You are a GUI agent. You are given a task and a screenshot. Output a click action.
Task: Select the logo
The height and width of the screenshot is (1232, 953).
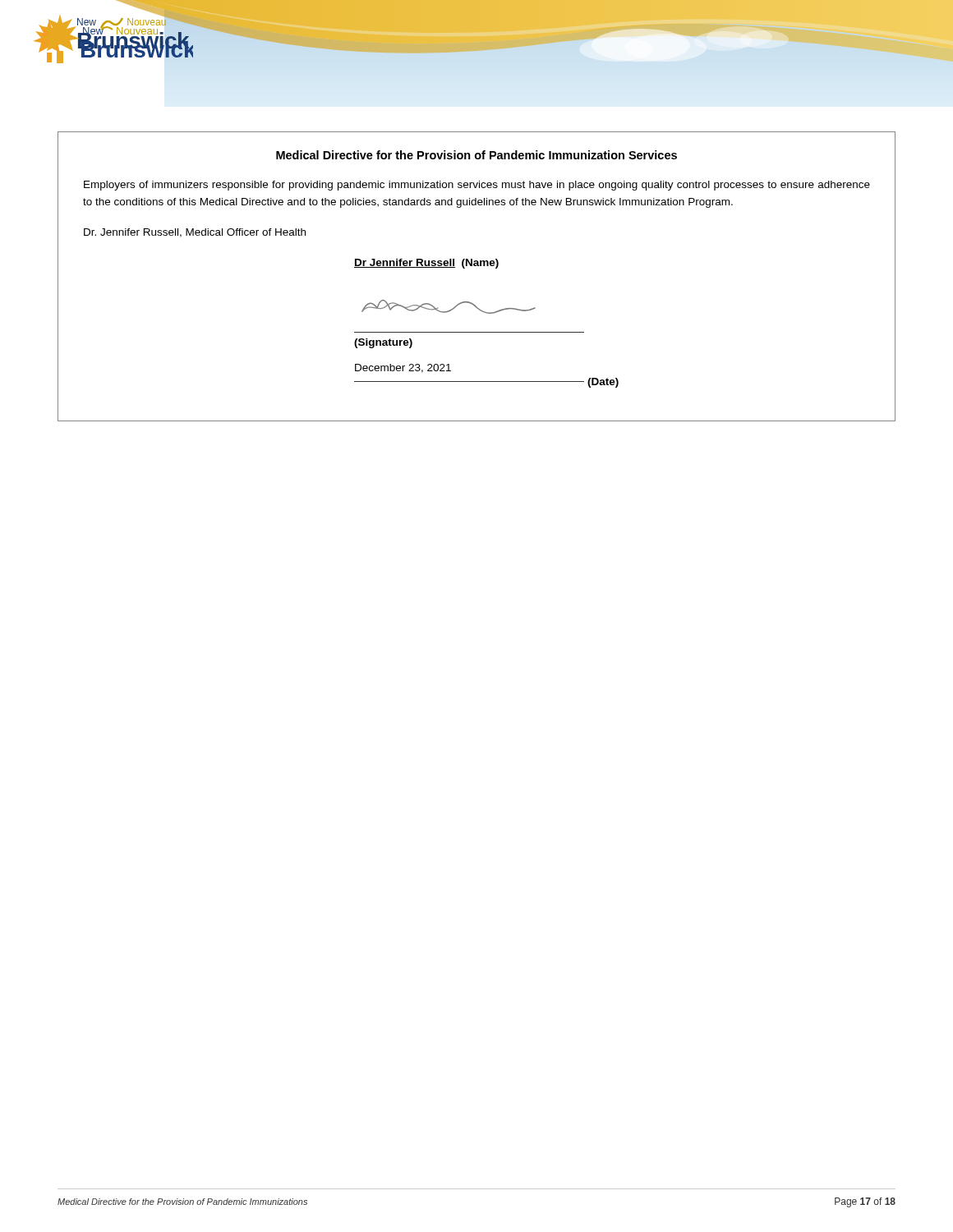(x=476, y=53)
